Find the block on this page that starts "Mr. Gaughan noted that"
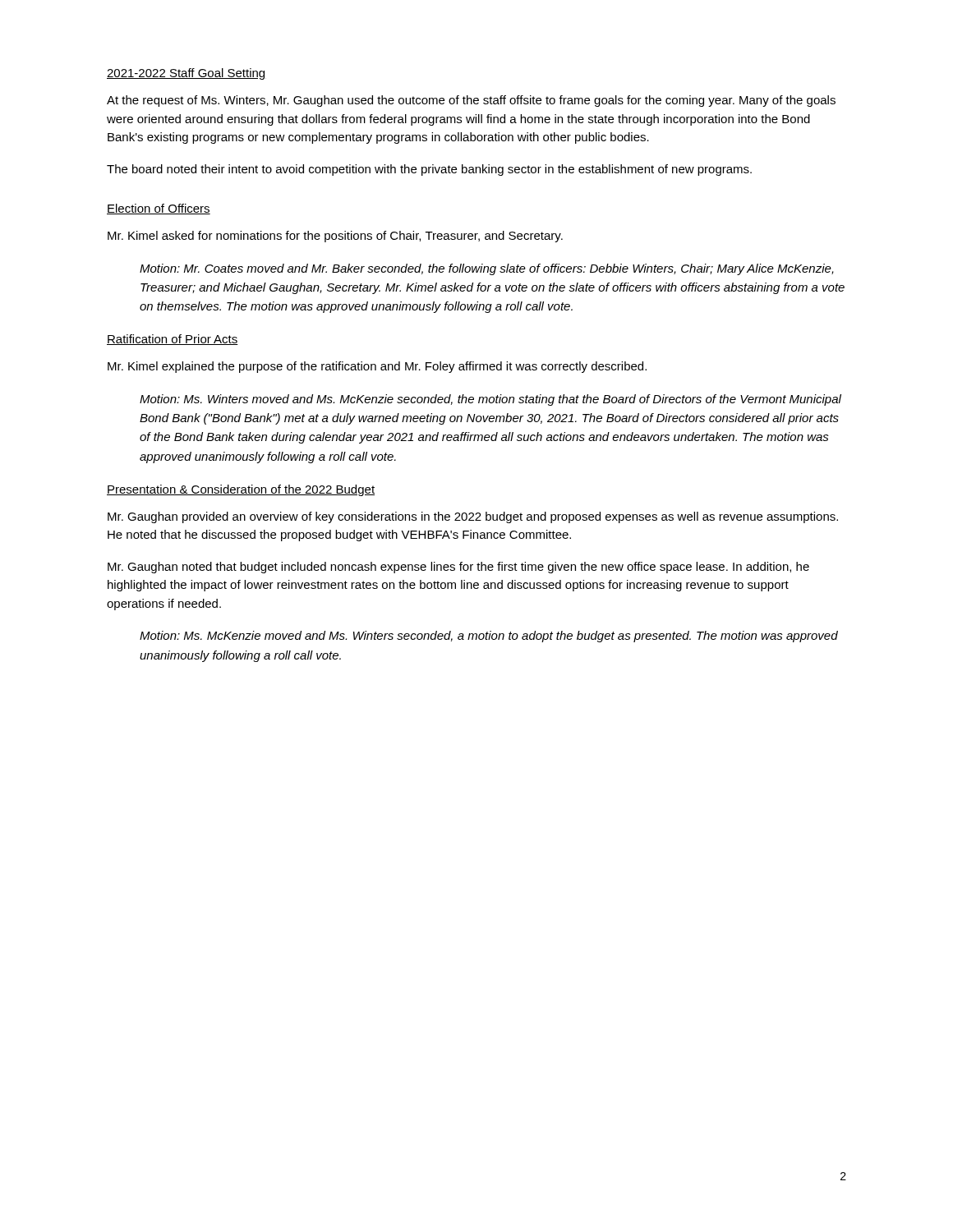This screenshot has height=1232, width=953. (458, 585)
